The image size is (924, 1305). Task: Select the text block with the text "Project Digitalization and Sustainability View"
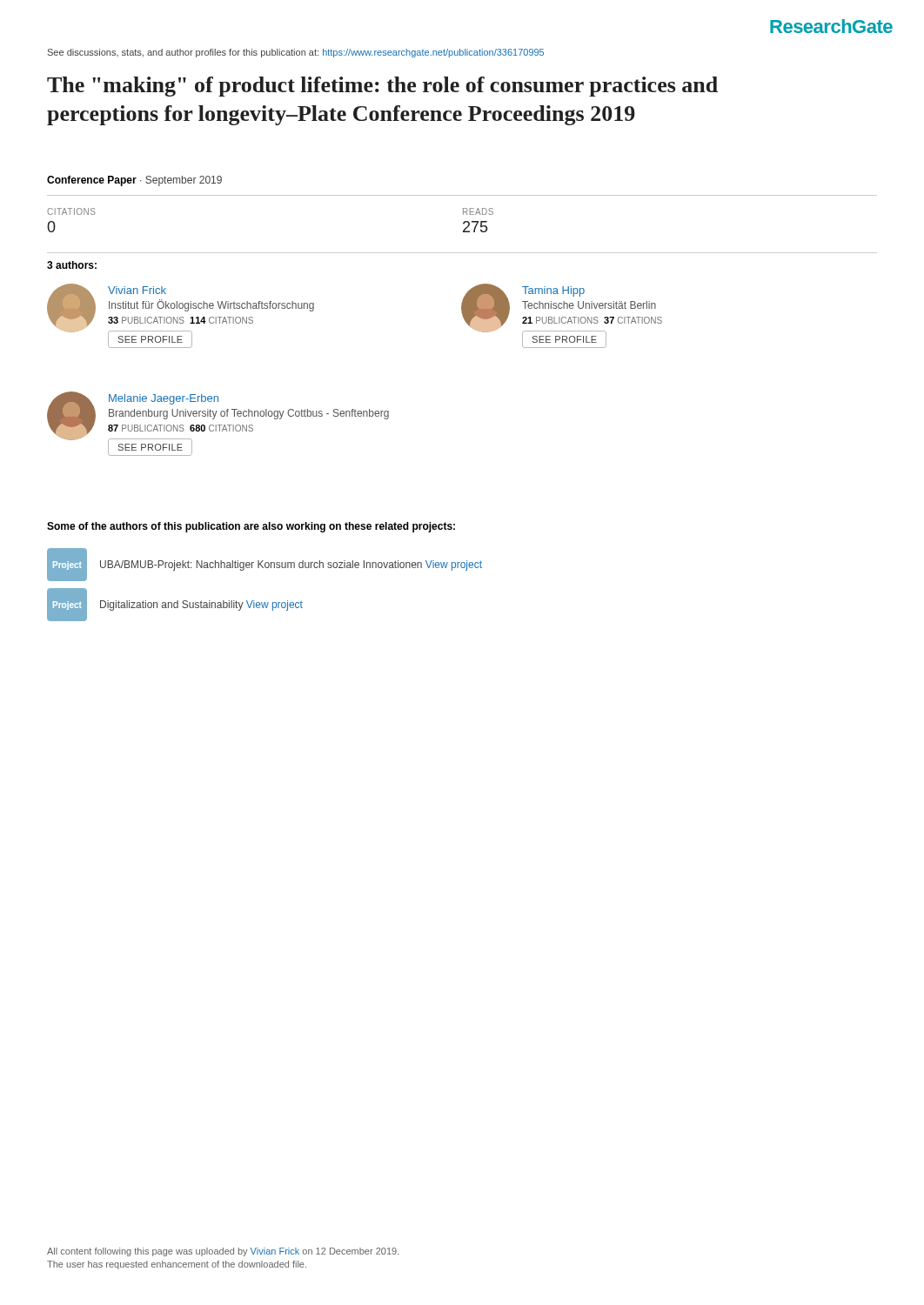[x=175, y=605]
